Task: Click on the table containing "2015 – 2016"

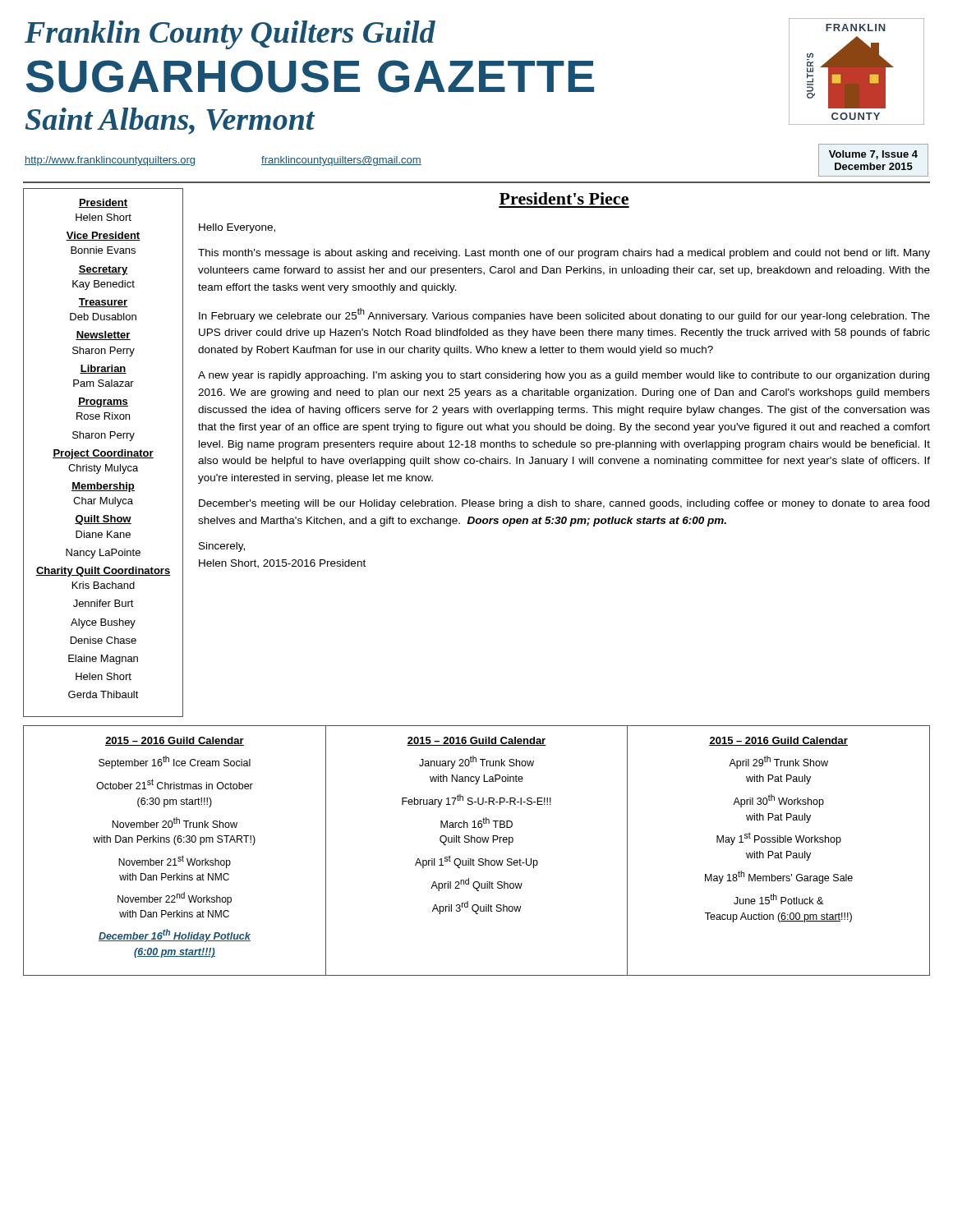Action: 476,850
